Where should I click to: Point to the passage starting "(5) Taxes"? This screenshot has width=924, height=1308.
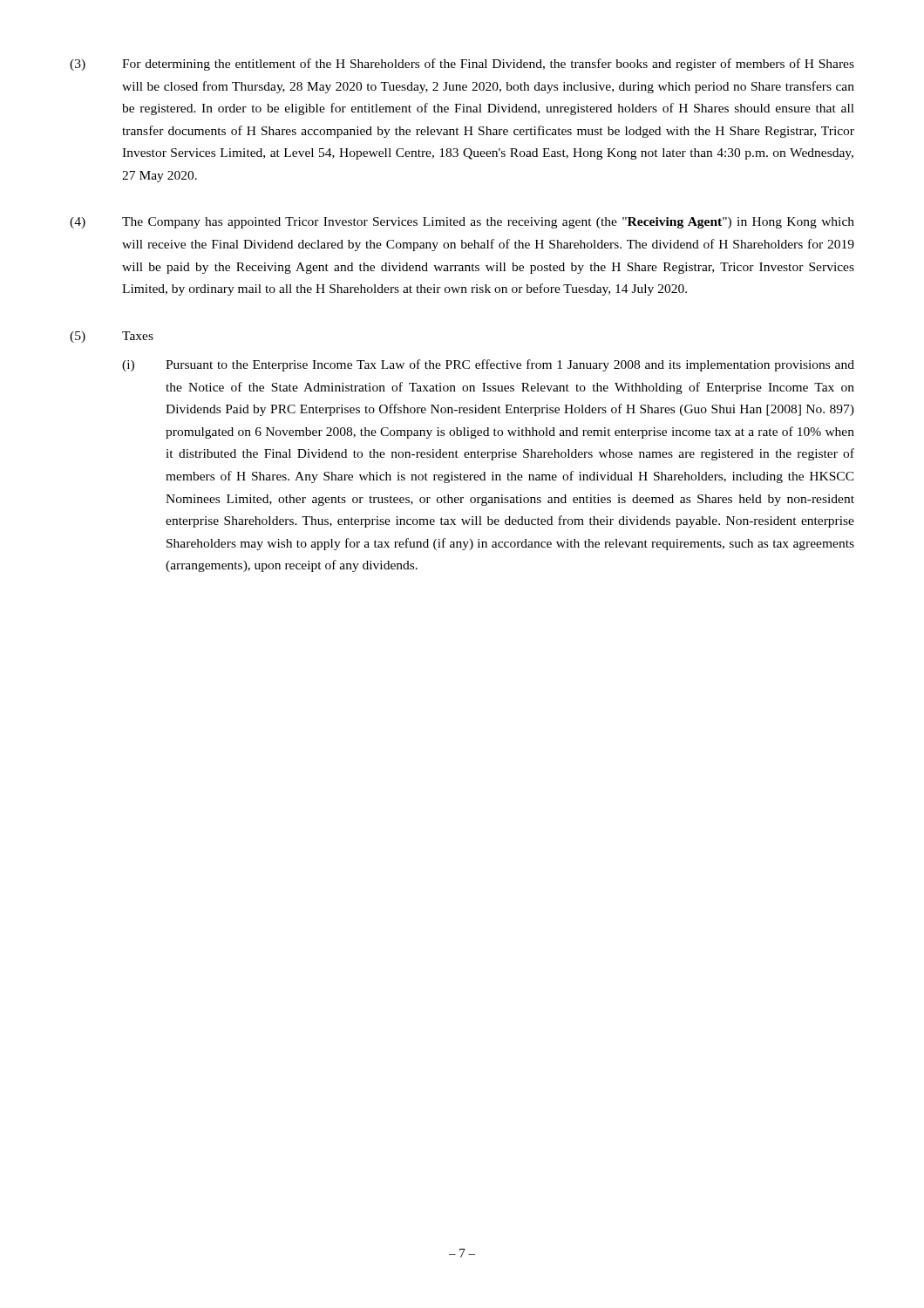point(138,337)
